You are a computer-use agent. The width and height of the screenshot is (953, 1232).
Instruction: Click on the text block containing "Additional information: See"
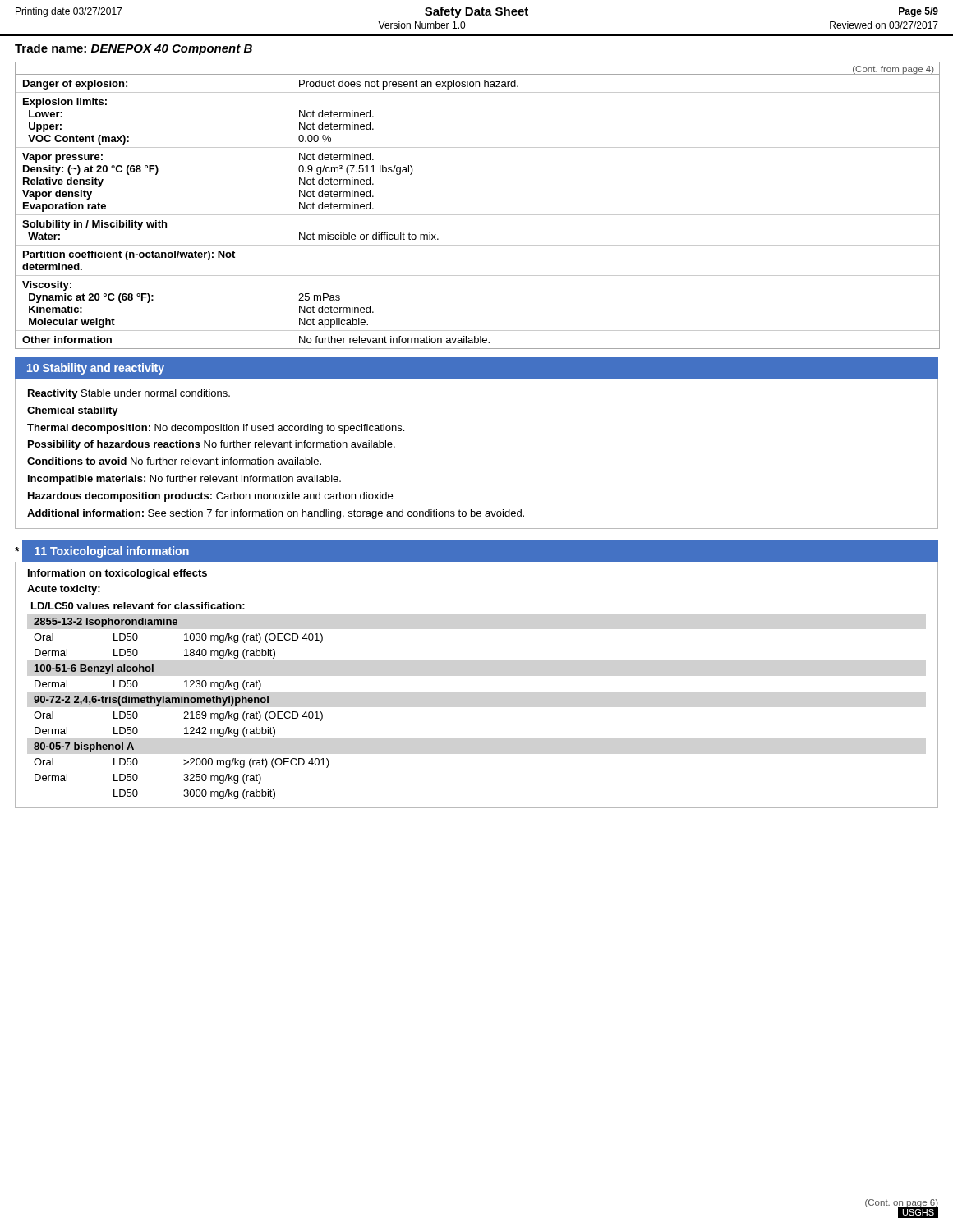pyautogui.click(x=276, y=513)
